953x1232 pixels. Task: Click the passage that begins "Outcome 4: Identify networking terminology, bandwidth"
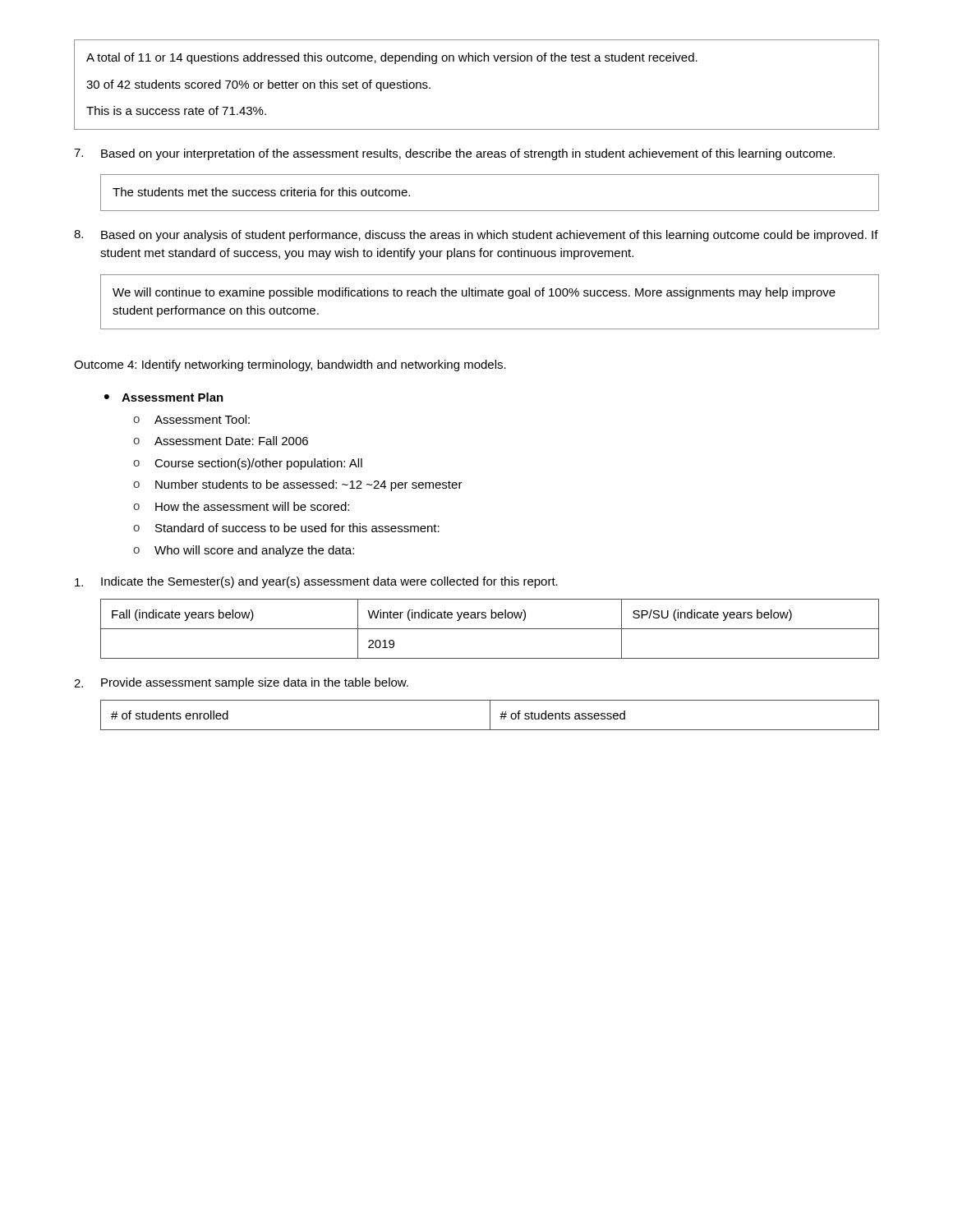[290, 364]
